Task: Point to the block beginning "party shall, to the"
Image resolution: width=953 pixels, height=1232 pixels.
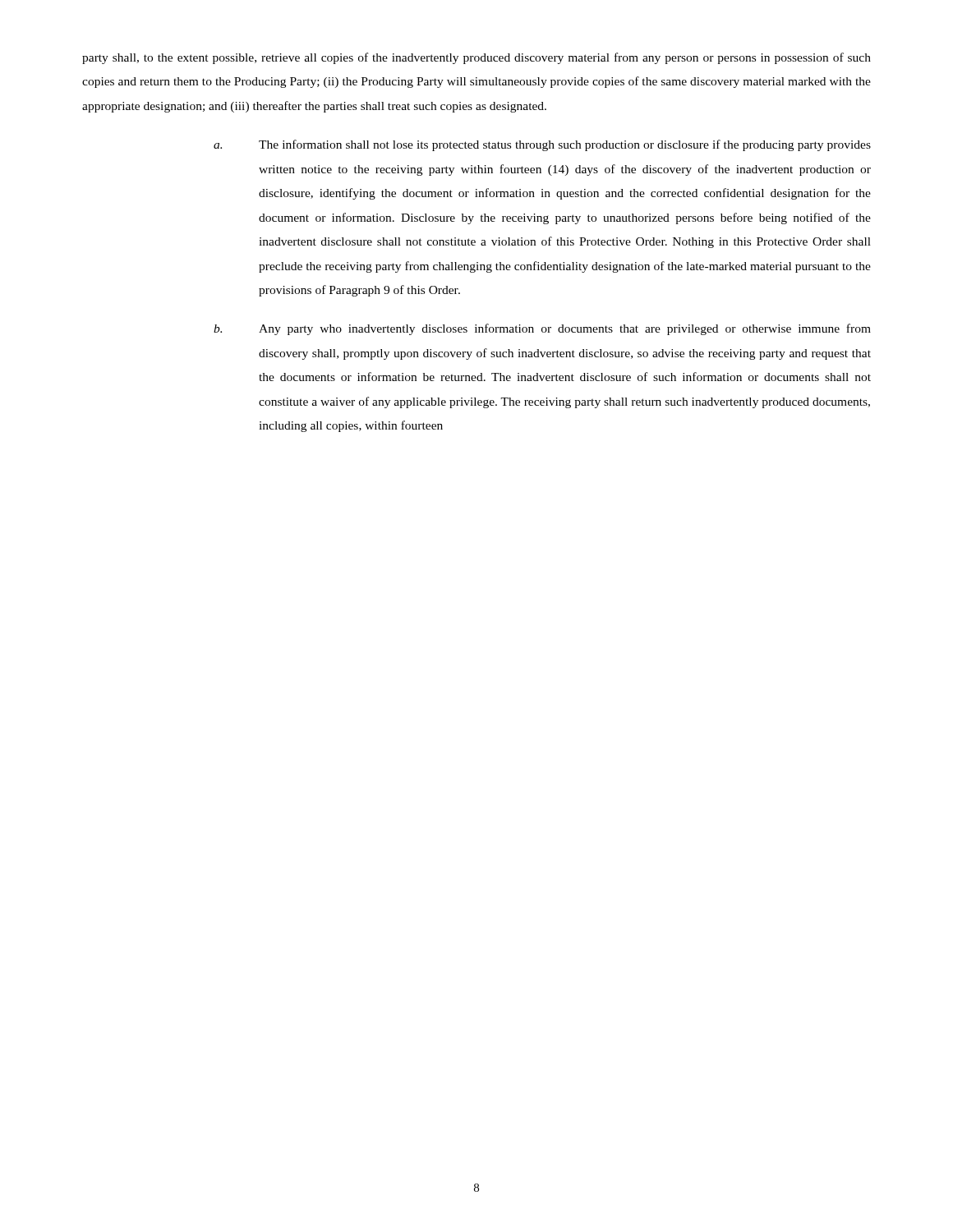Action: pos(476,81)
